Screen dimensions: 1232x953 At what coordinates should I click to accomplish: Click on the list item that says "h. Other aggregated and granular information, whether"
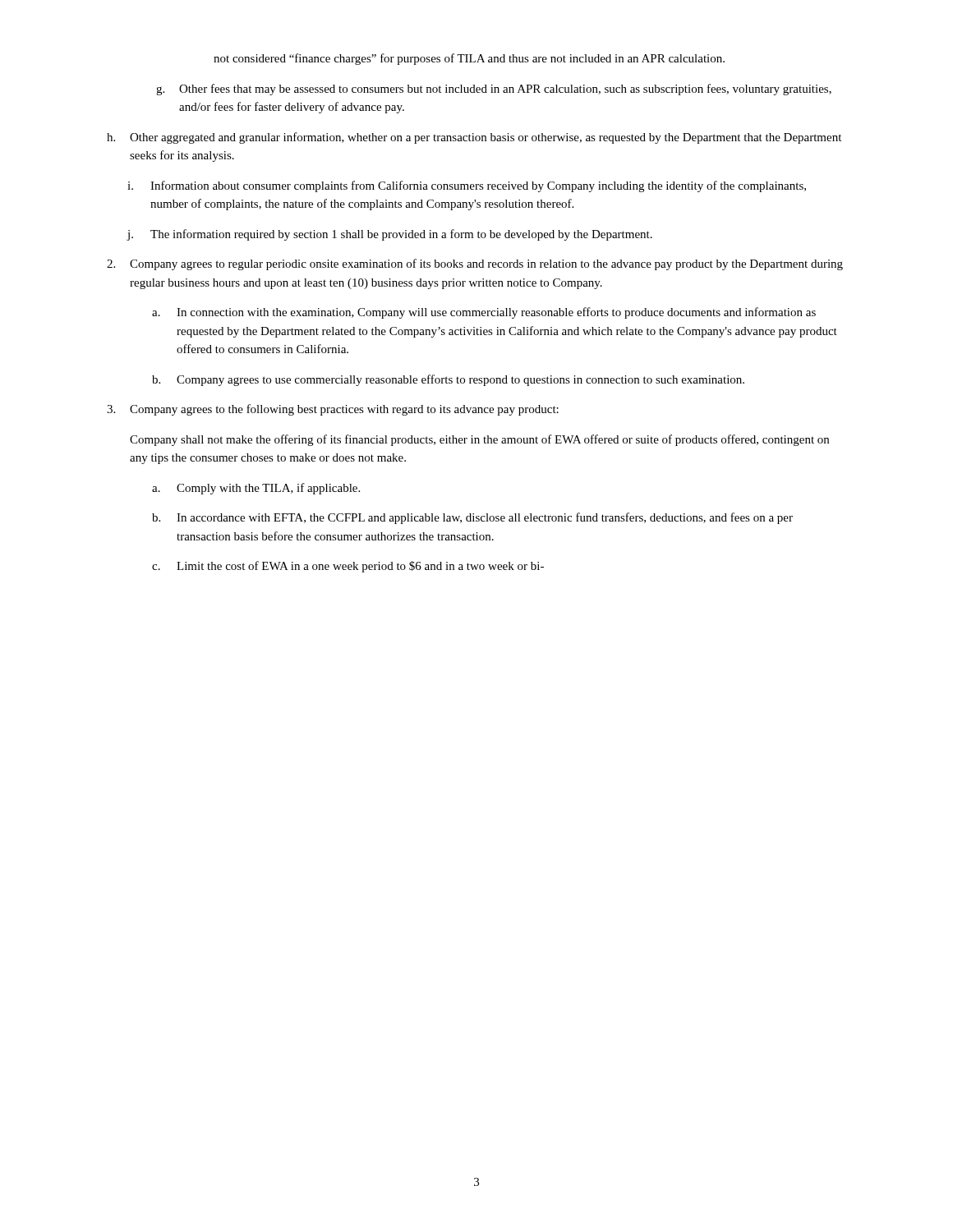coord(476,146)
